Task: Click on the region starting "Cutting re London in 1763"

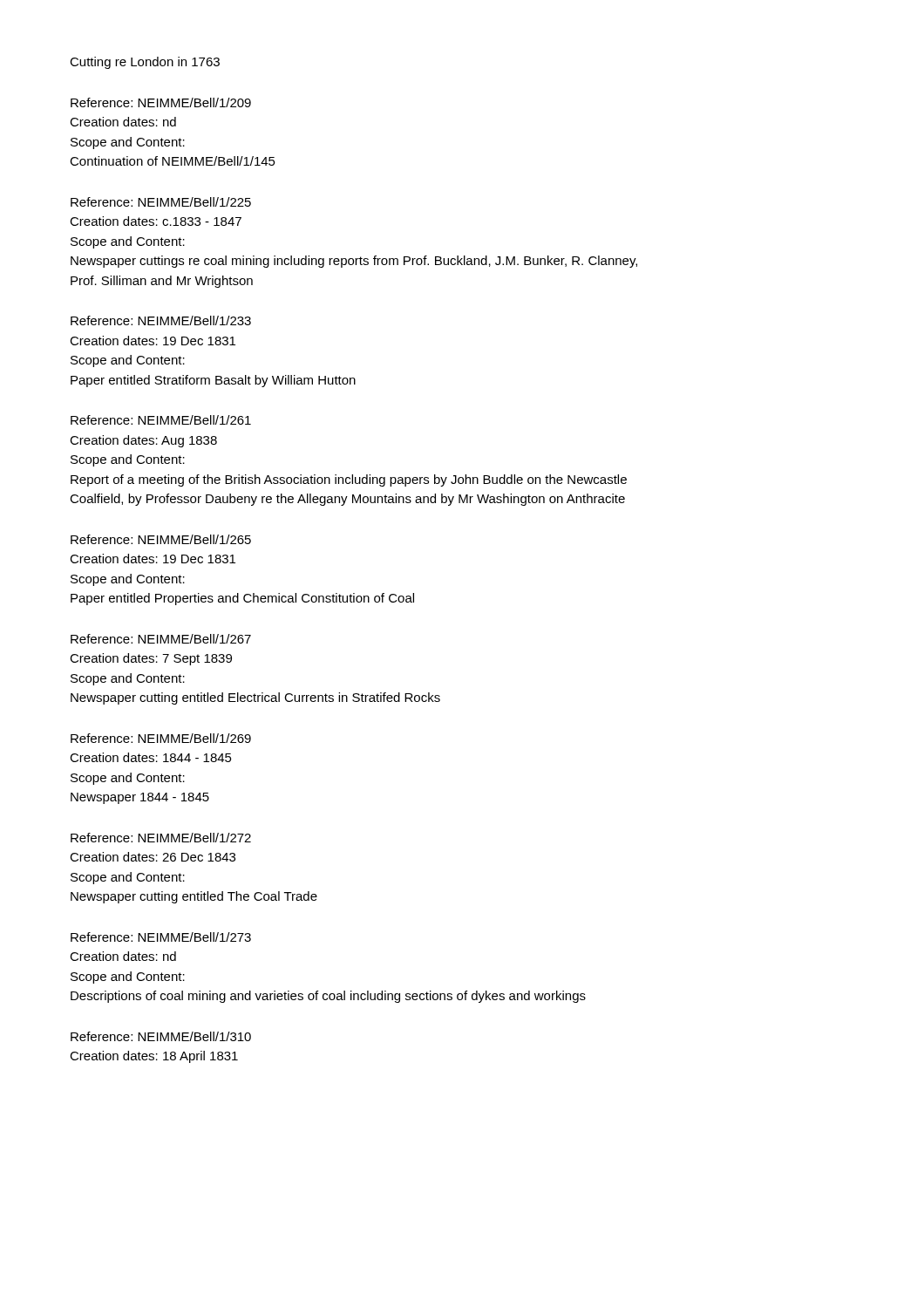Action: [145, 63]
